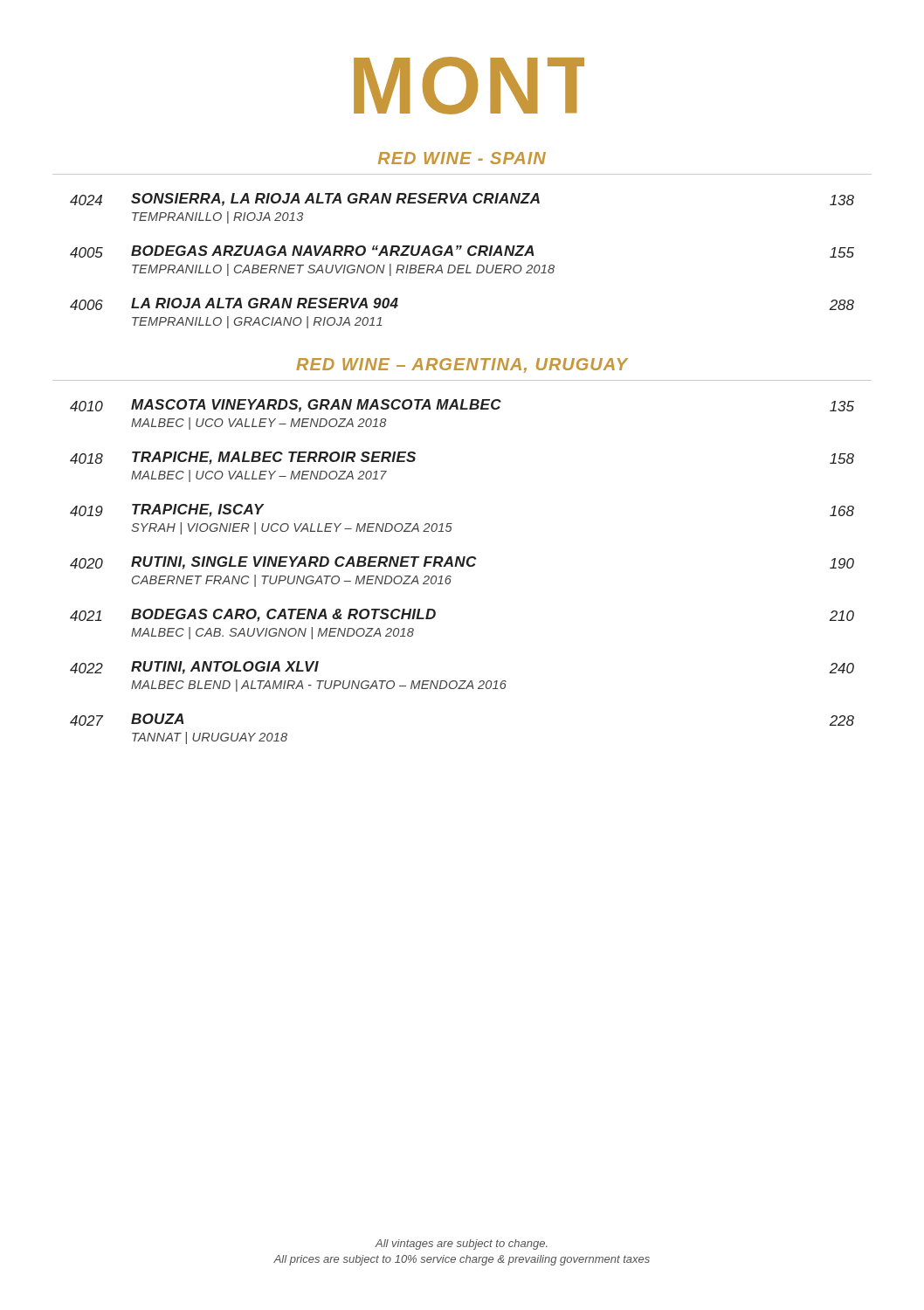Select the text block starting "4022 RUTINI, ANTOLOGIA"
Viewport: 924px width, 1310px height.
point(462,675)
